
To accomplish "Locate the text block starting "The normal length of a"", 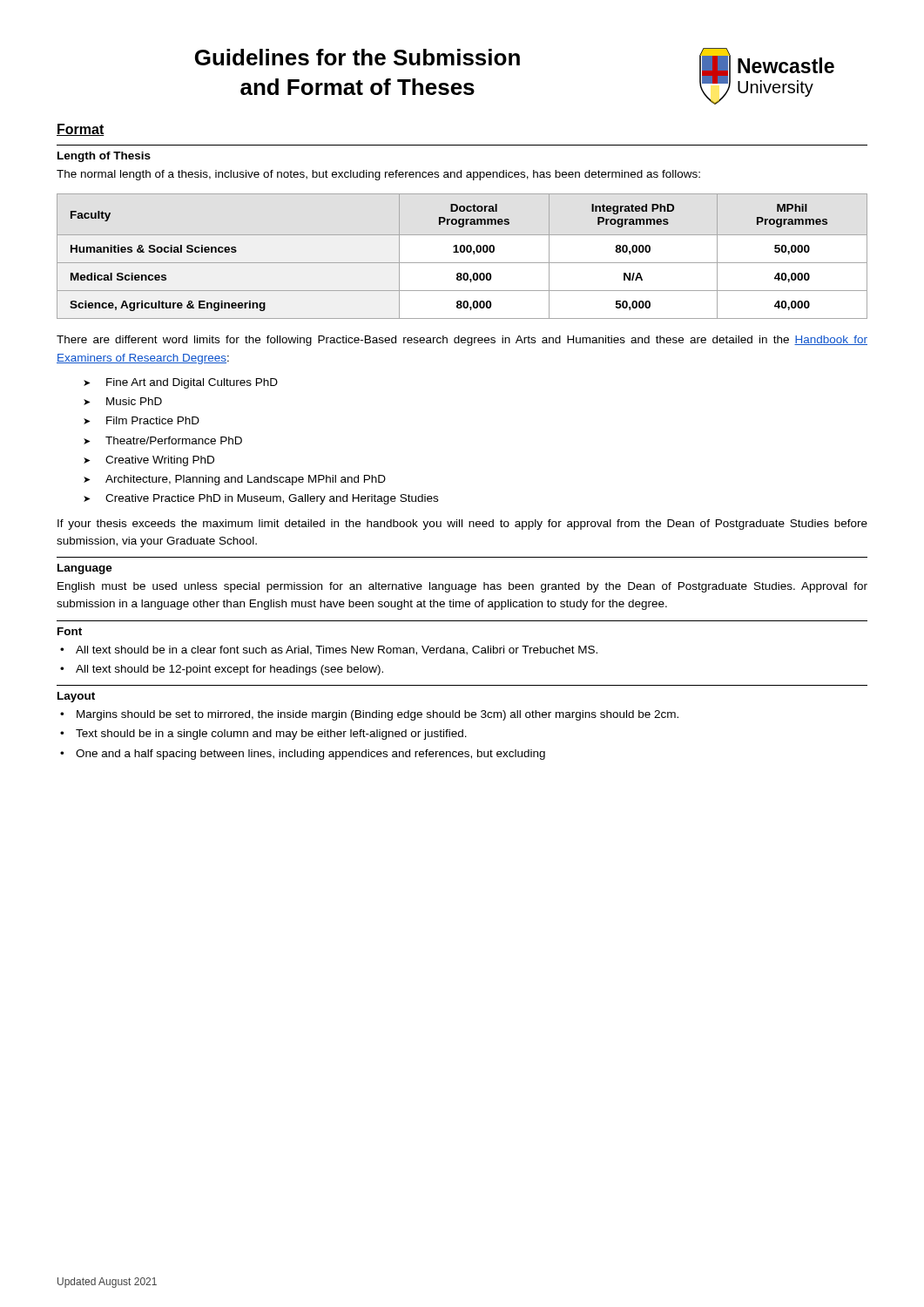I will (x=379, y=174).
